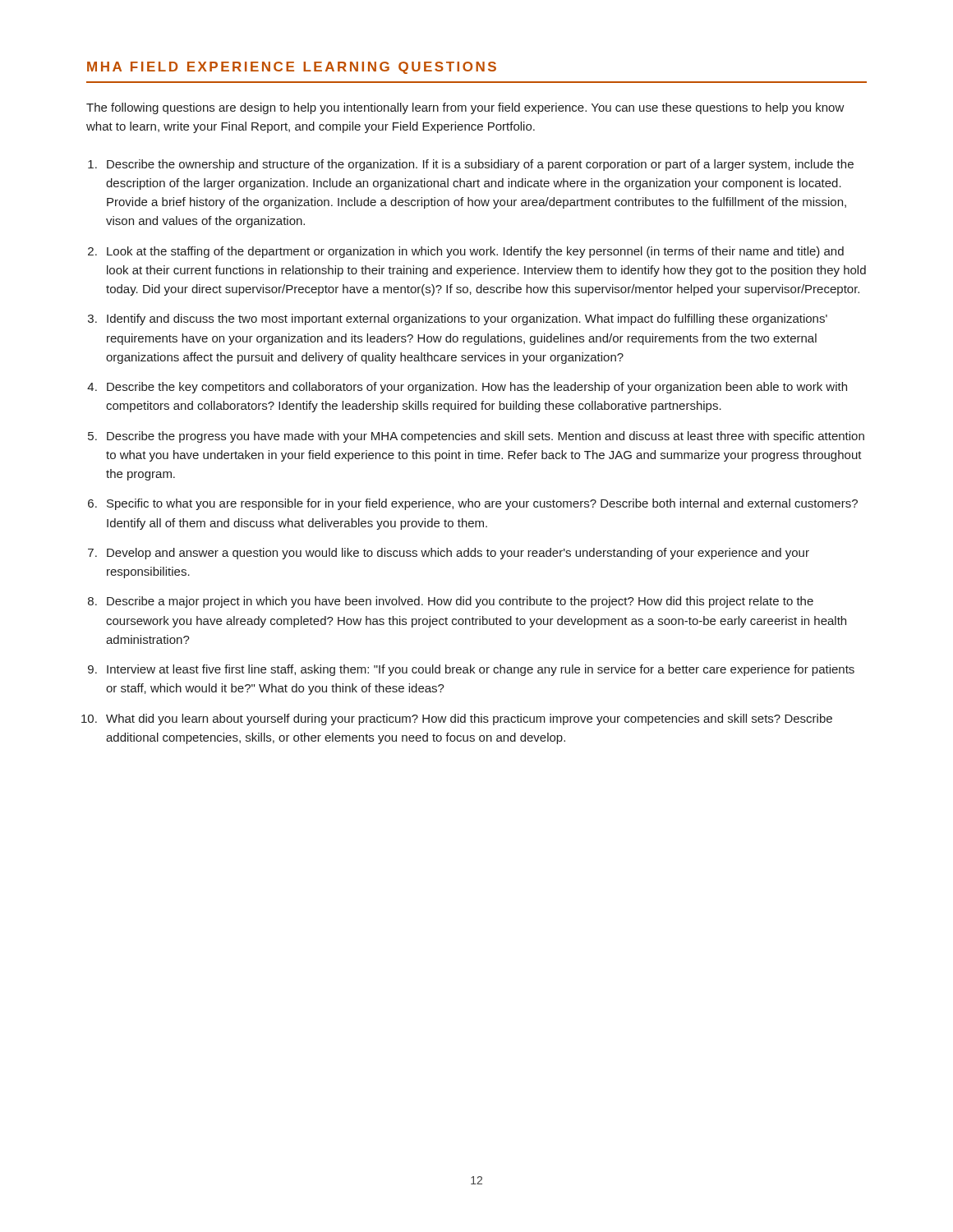Select the region starting "Specific to what you are responsible for"
The height and width of the screenshot is (1232, 953).
(x=482, y=513)
